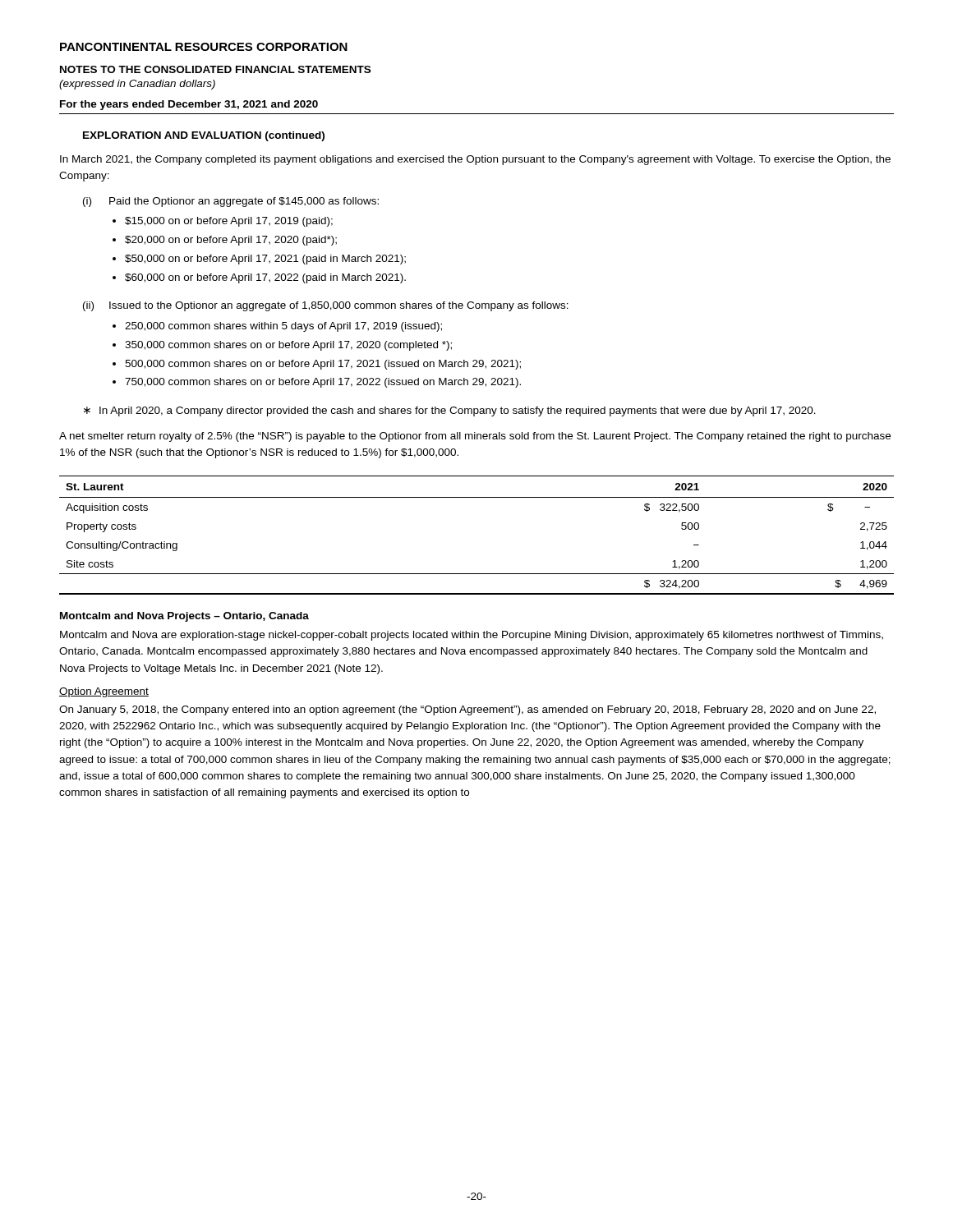
Task: Find the block on this page that starts "In March 2021,"
Action: [x=475, y=167]
